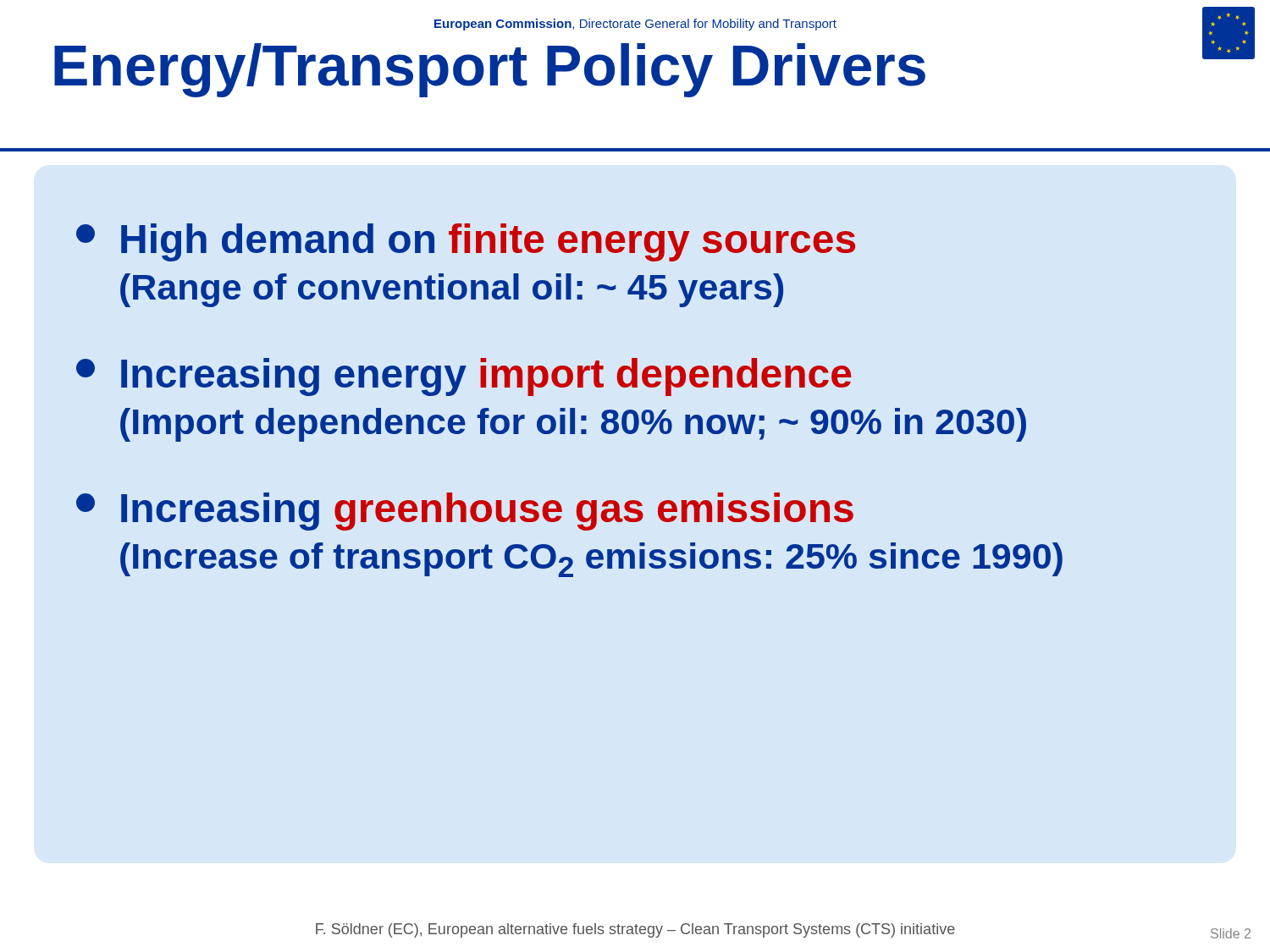Locate the element starting "Increasing greenhouse gas emissions (Increase of transport"
Screen dimensions: 952x1270
point(635,535)
